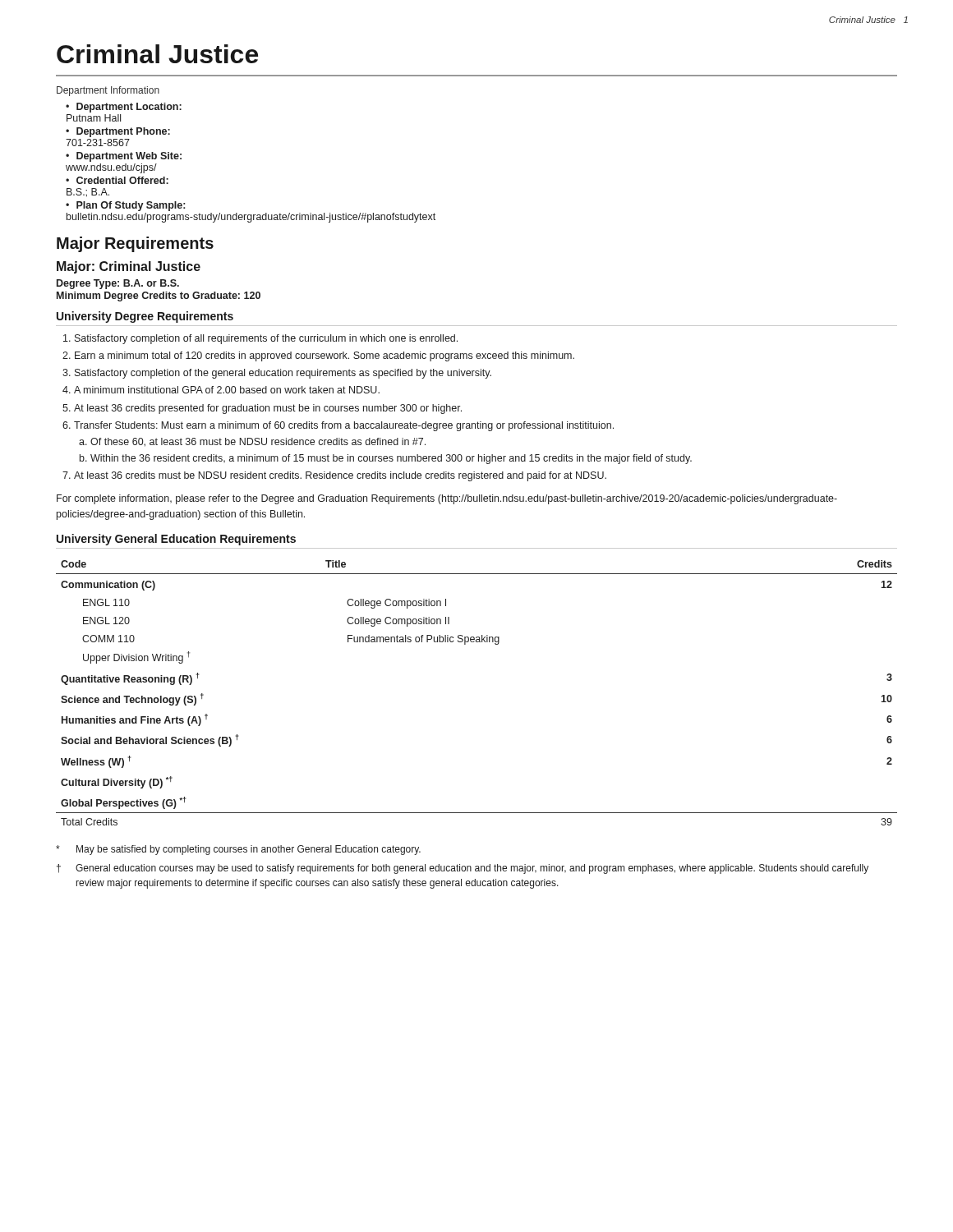The width and height of the screenshot is (953, 1232).
Task: Point to "Major: Criminal Justice"
Action: [129, 267]
